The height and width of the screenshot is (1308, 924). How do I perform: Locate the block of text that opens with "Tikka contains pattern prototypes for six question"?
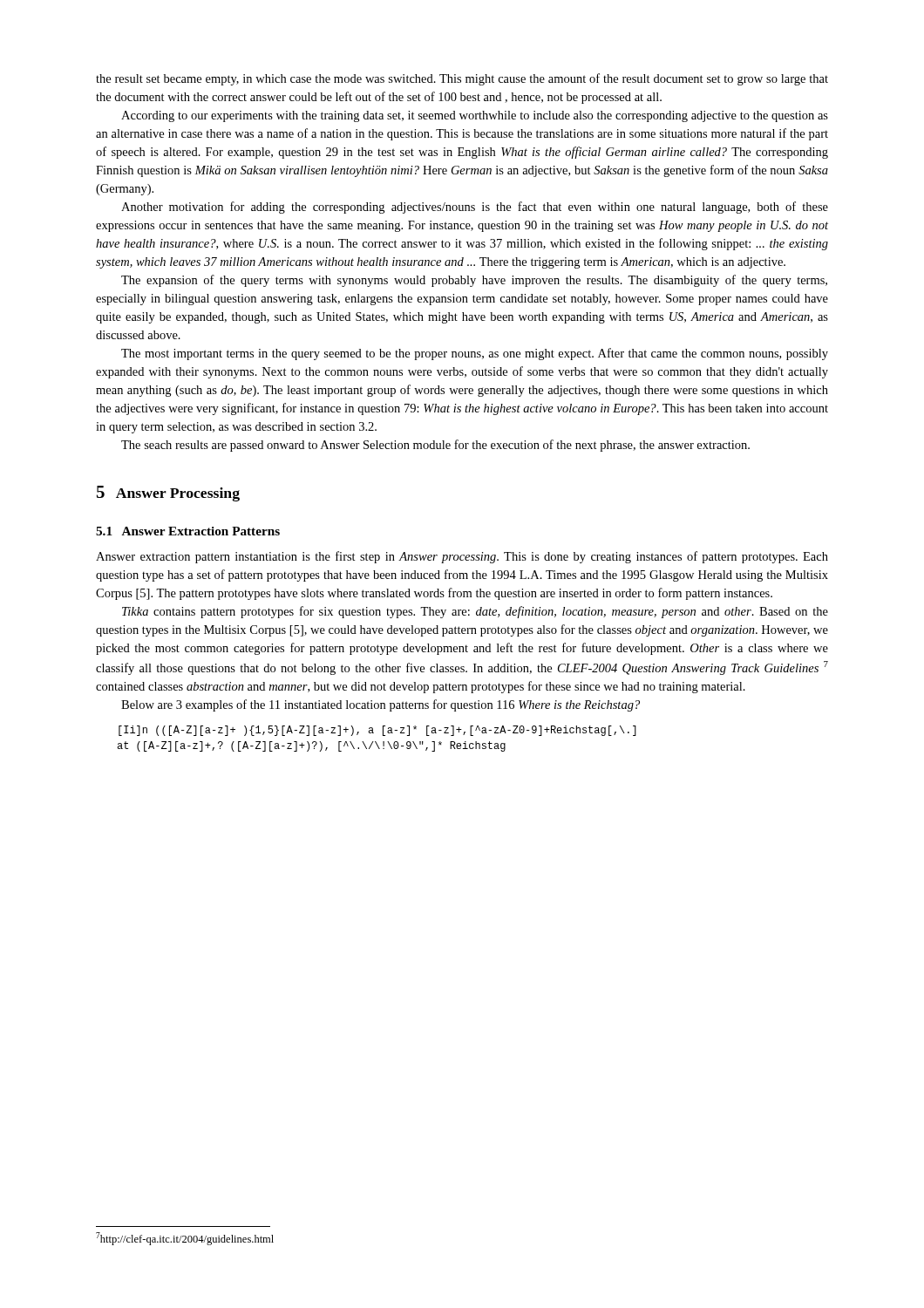point(462,649)
